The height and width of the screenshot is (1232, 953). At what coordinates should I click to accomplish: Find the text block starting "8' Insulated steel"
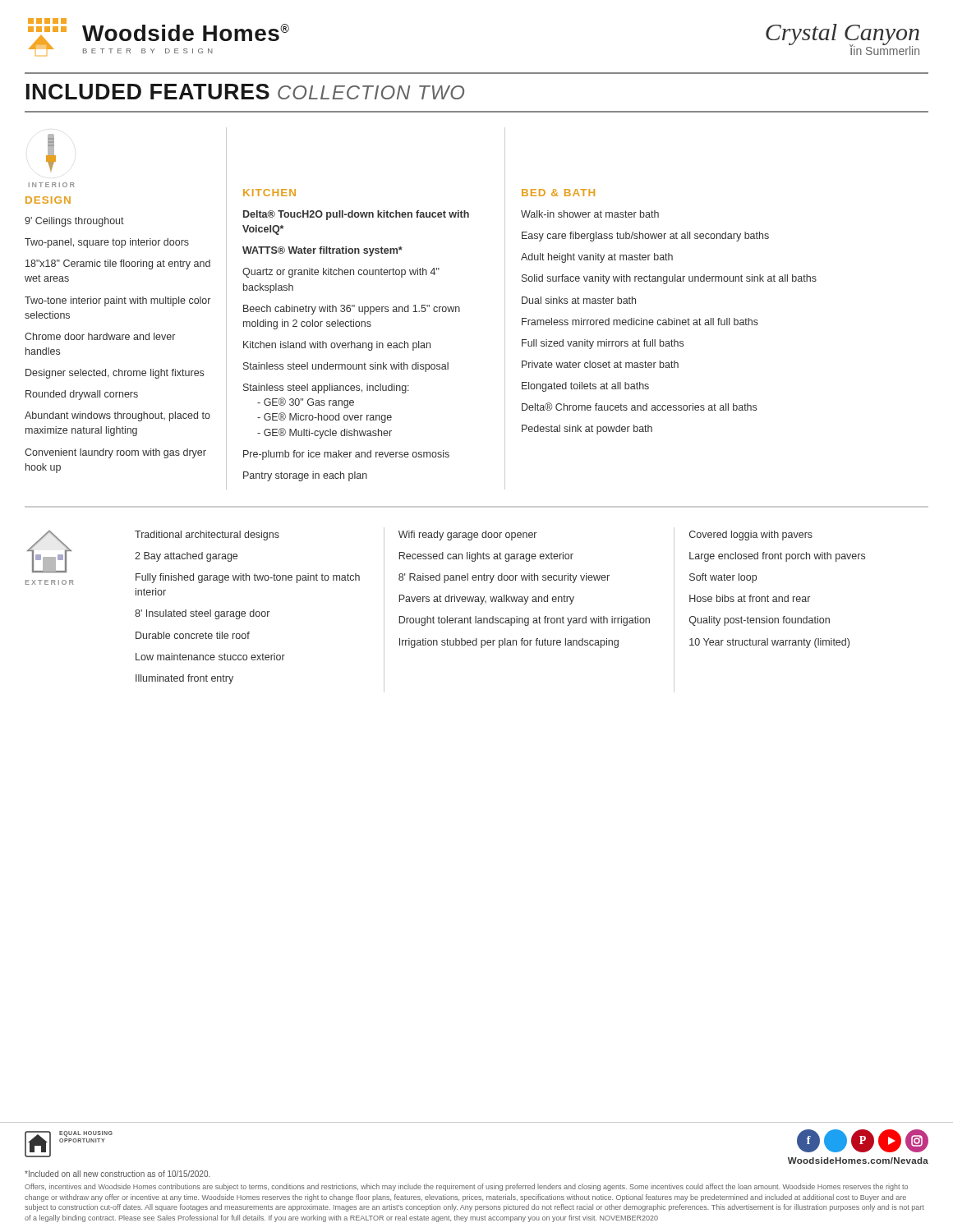coord(202,614)
